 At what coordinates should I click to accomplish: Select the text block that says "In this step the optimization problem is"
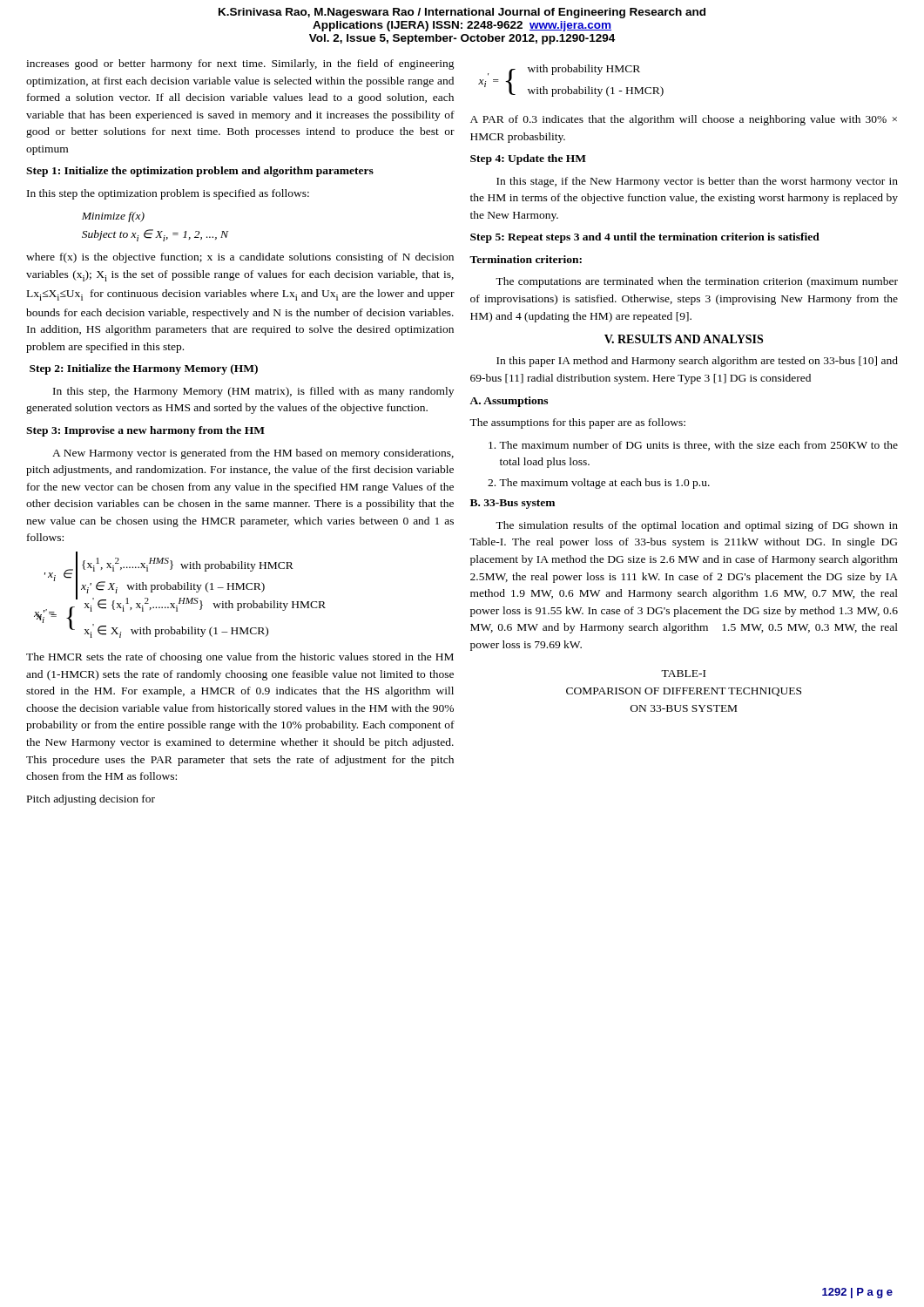[240, 193]
